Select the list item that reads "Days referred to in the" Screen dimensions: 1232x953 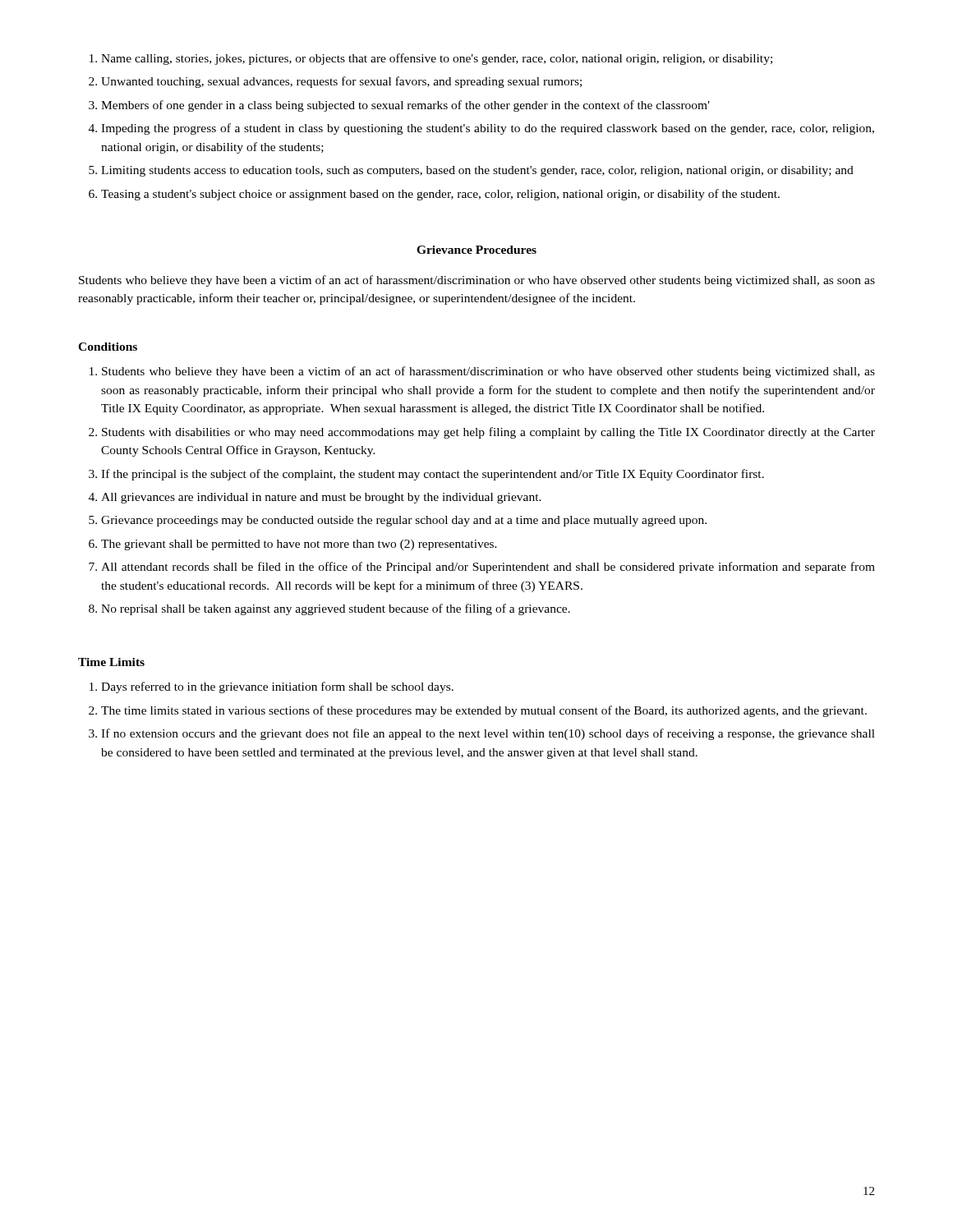[x=476, y=720]
